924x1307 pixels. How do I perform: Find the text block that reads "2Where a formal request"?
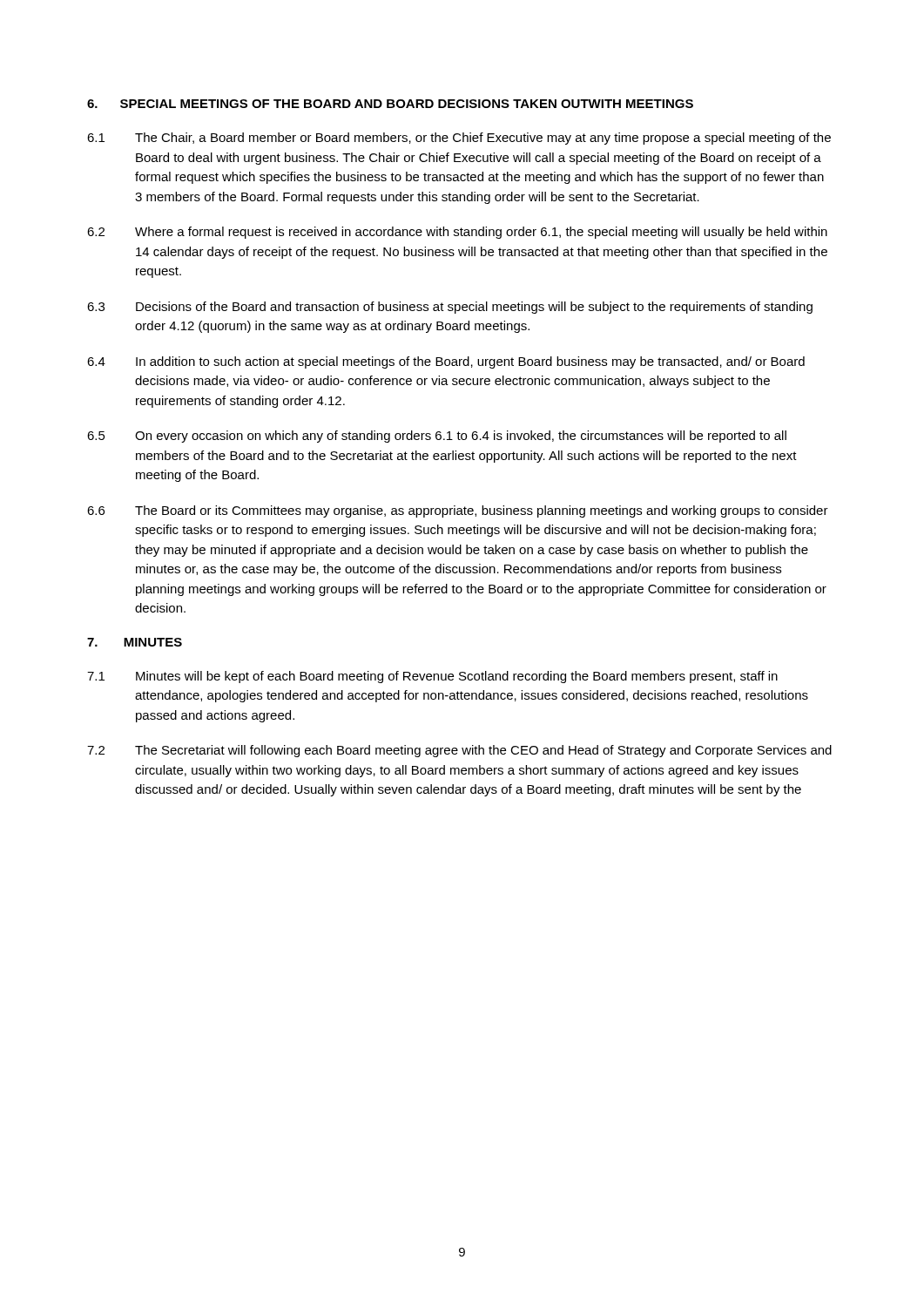click(x=460, y=252)
